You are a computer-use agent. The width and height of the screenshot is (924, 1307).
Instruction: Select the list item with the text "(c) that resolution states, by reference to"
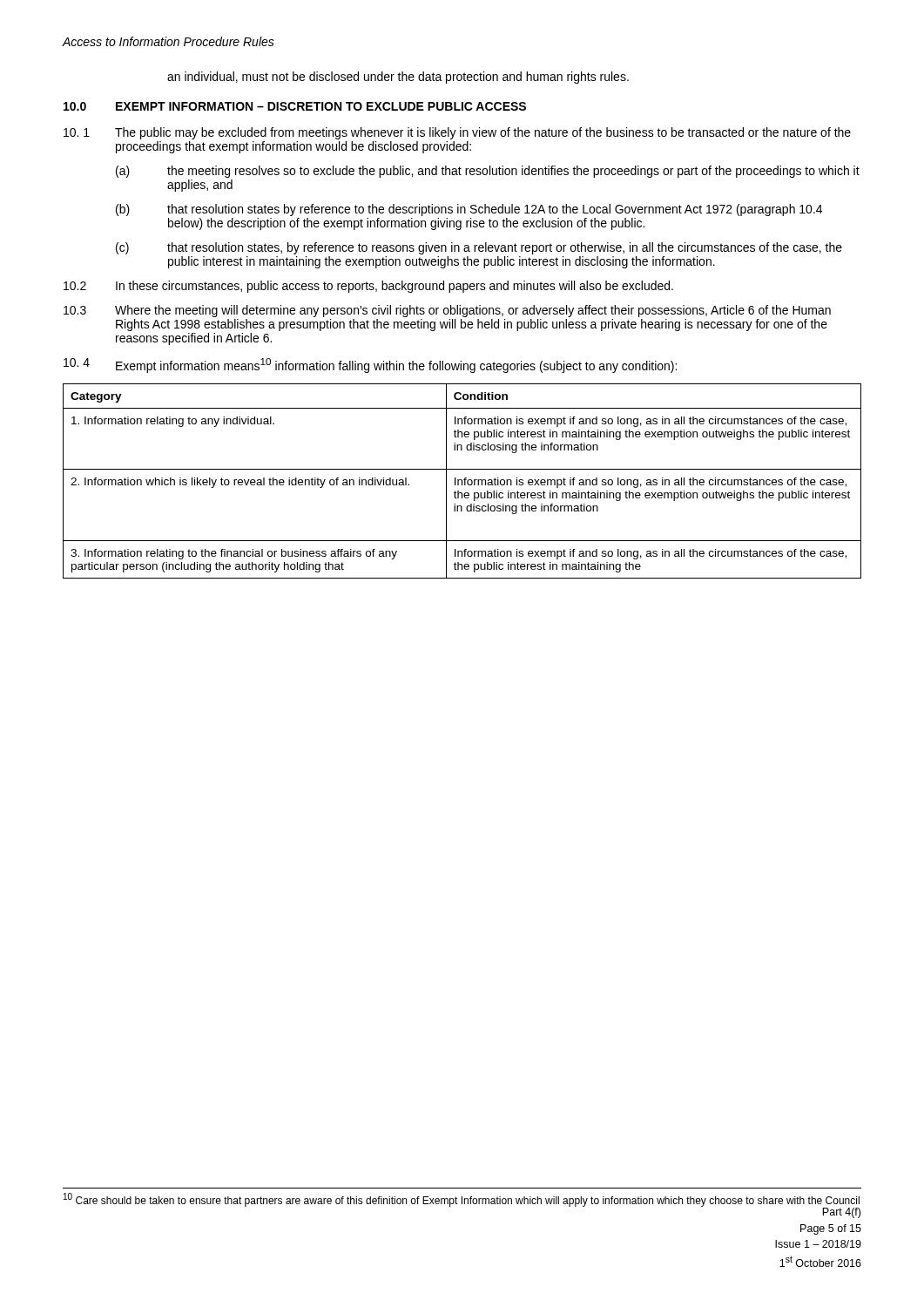tap(488, 254)
